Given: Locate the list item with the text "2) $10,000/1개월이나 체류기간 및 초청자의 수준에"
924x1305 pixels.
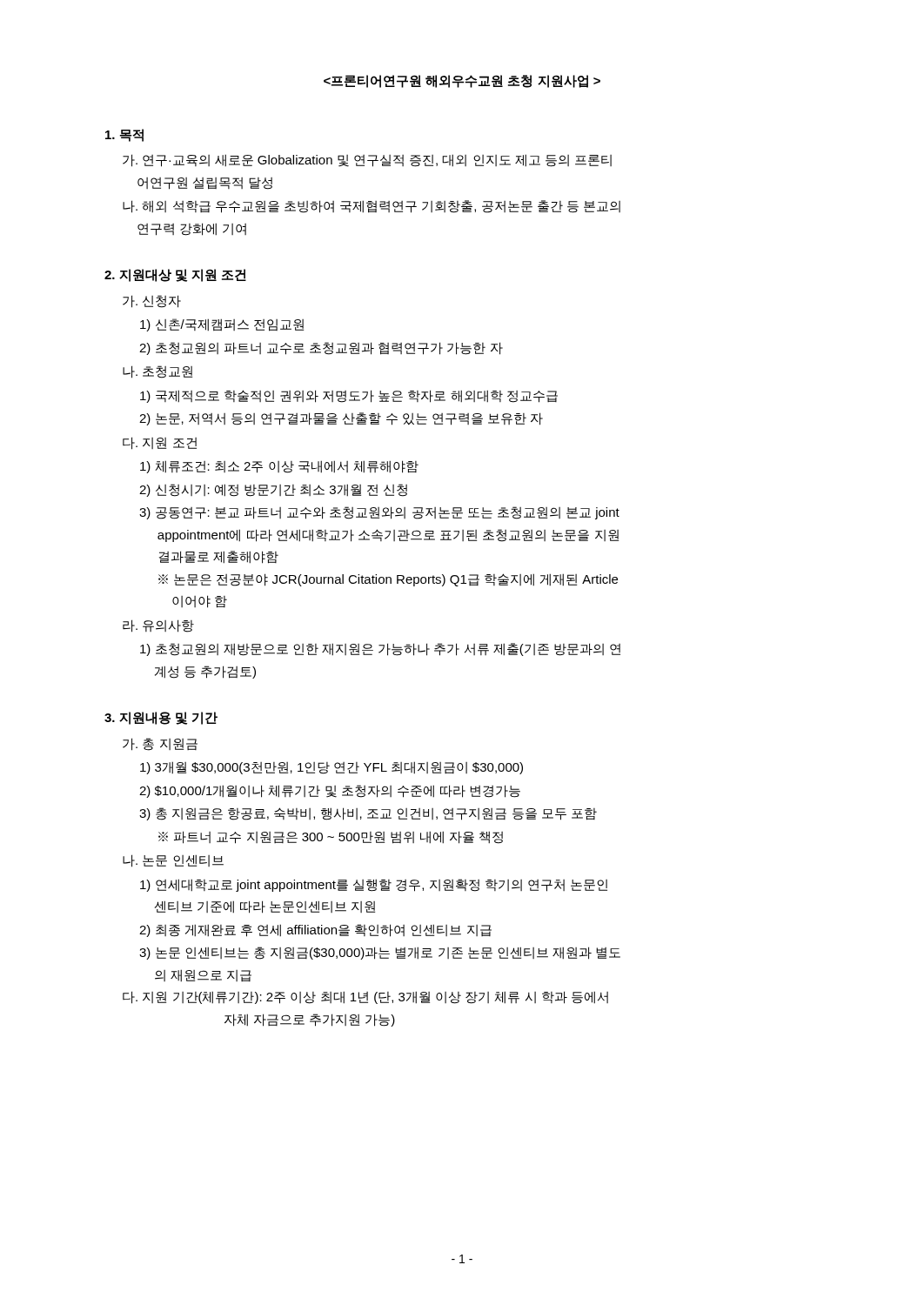Looking at the screenshot, I should (x=330, y=790).
